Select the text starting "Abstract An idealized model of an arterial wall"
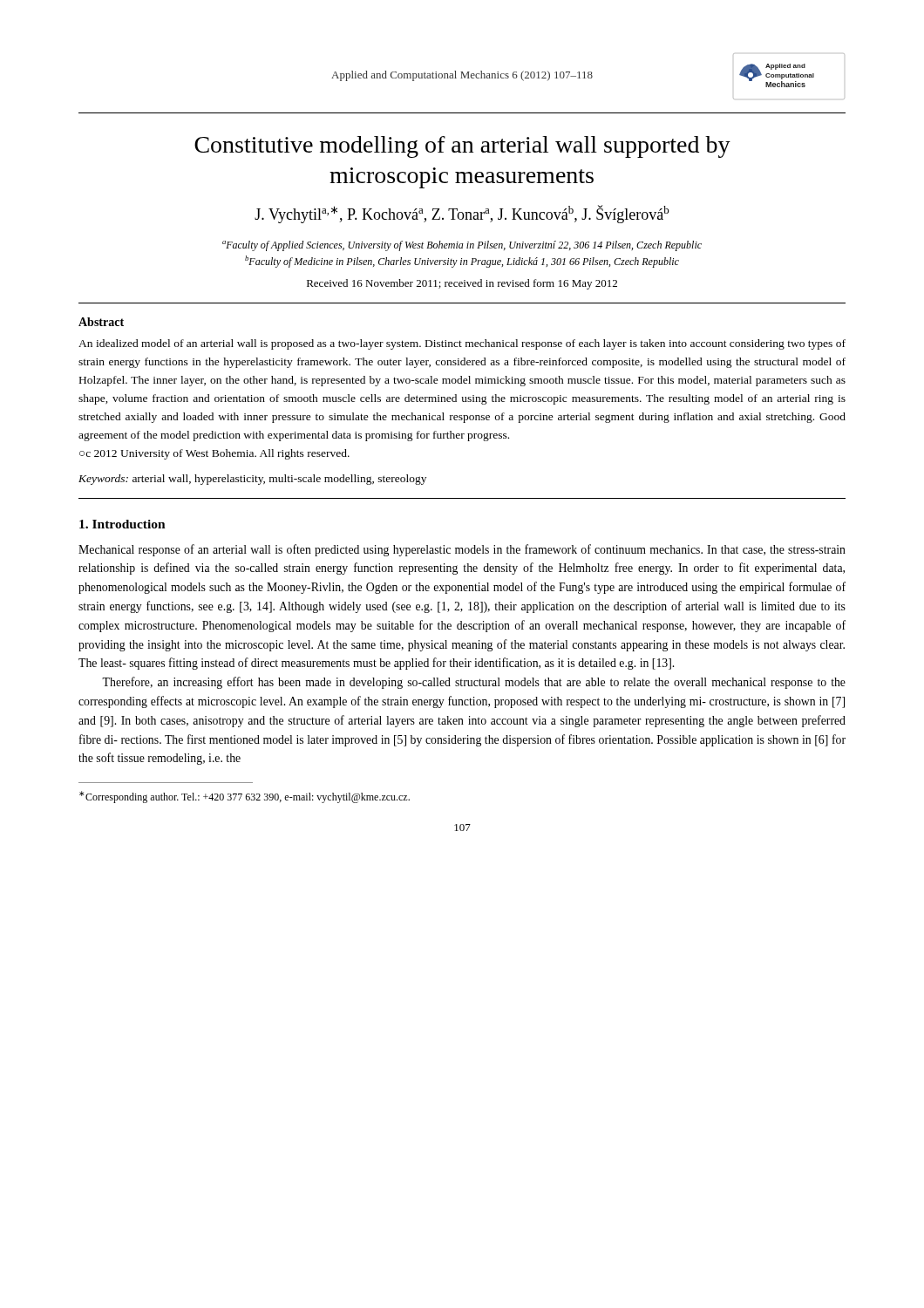The width and height of the screenshot is (924, 1308). point(462,389)
